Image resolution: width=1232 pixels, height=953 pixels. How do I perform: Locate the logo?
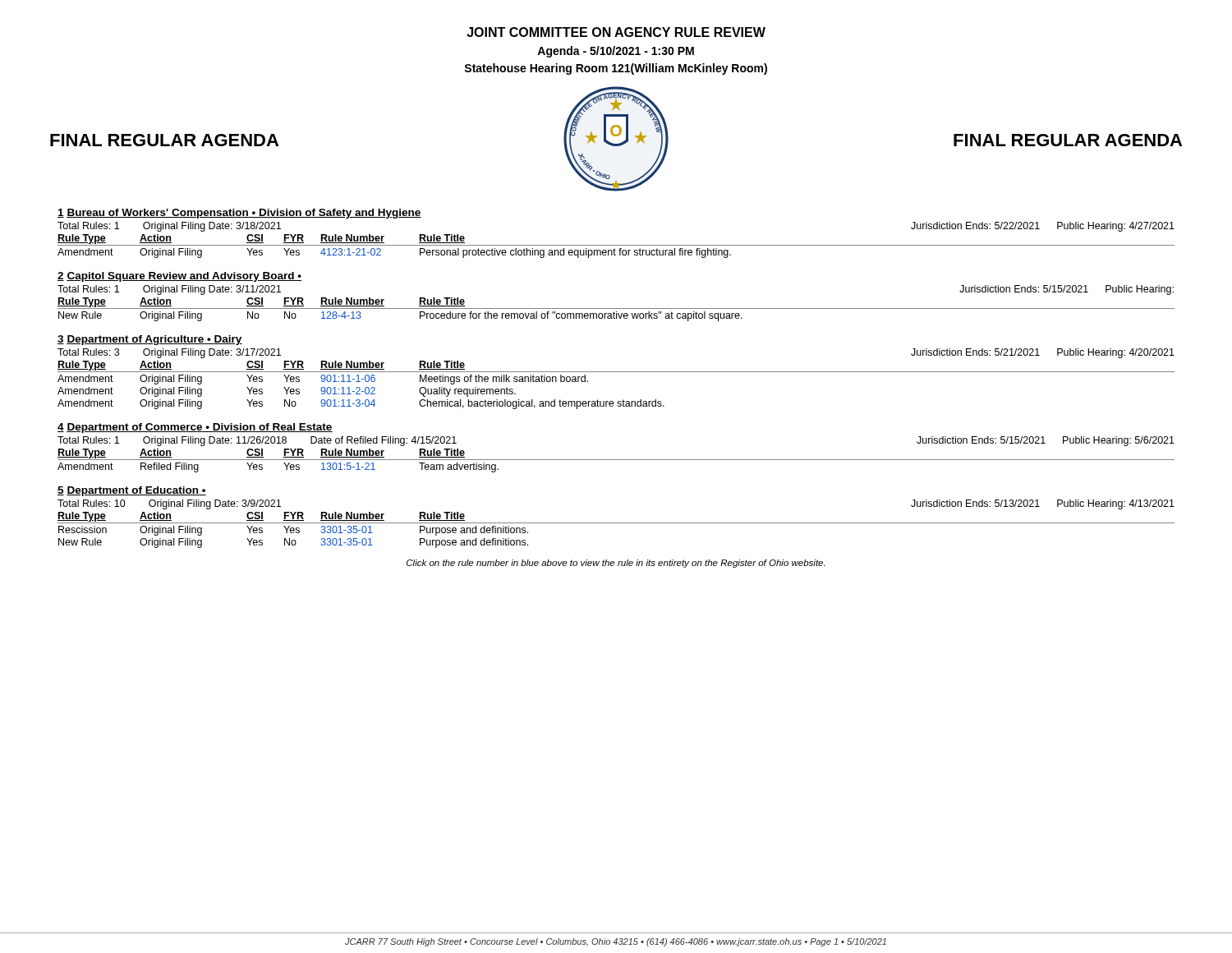(616, 140)
